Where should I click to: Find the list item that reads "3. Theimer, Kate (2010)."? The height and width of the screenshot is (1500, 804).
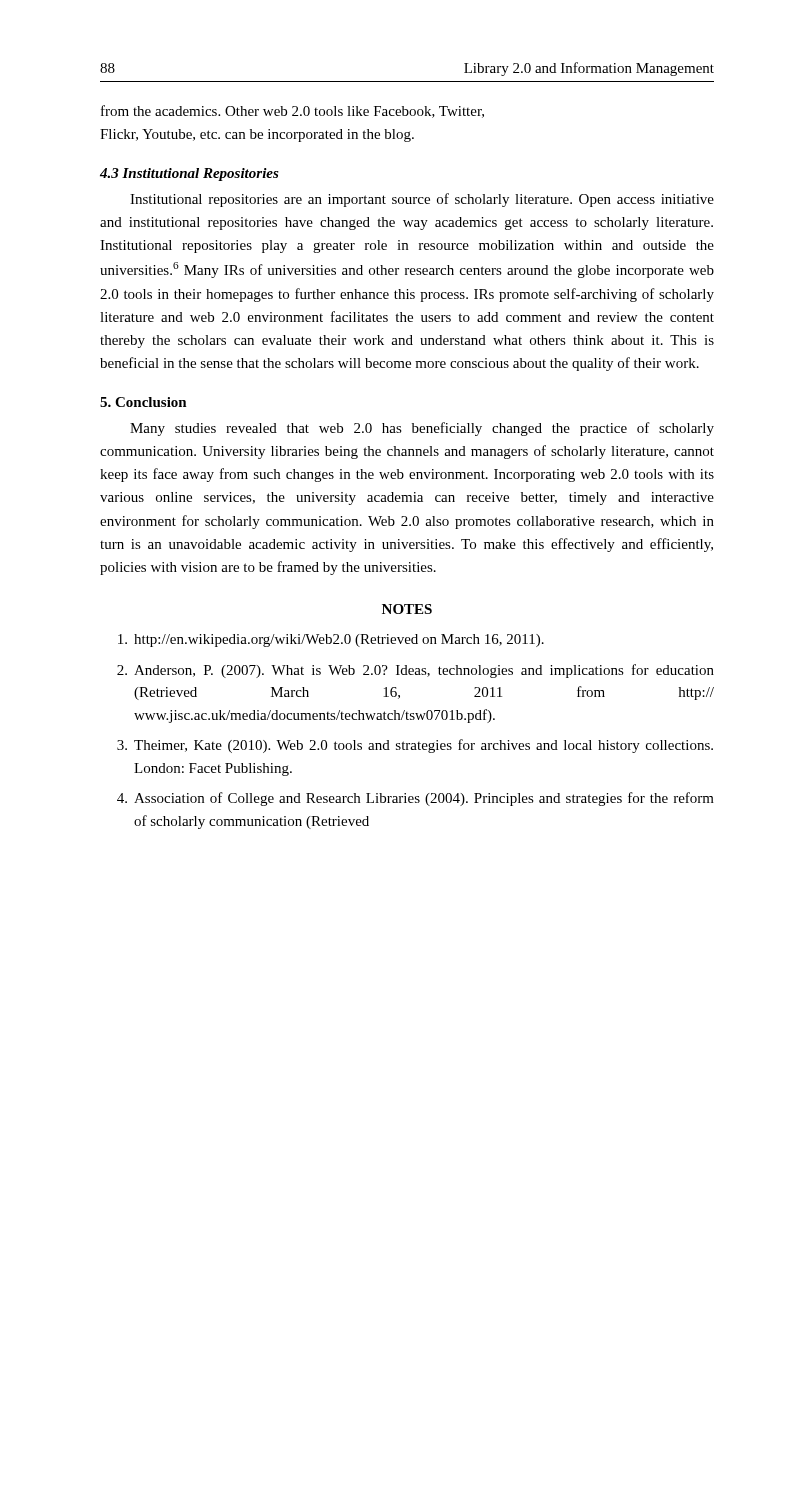407,757
